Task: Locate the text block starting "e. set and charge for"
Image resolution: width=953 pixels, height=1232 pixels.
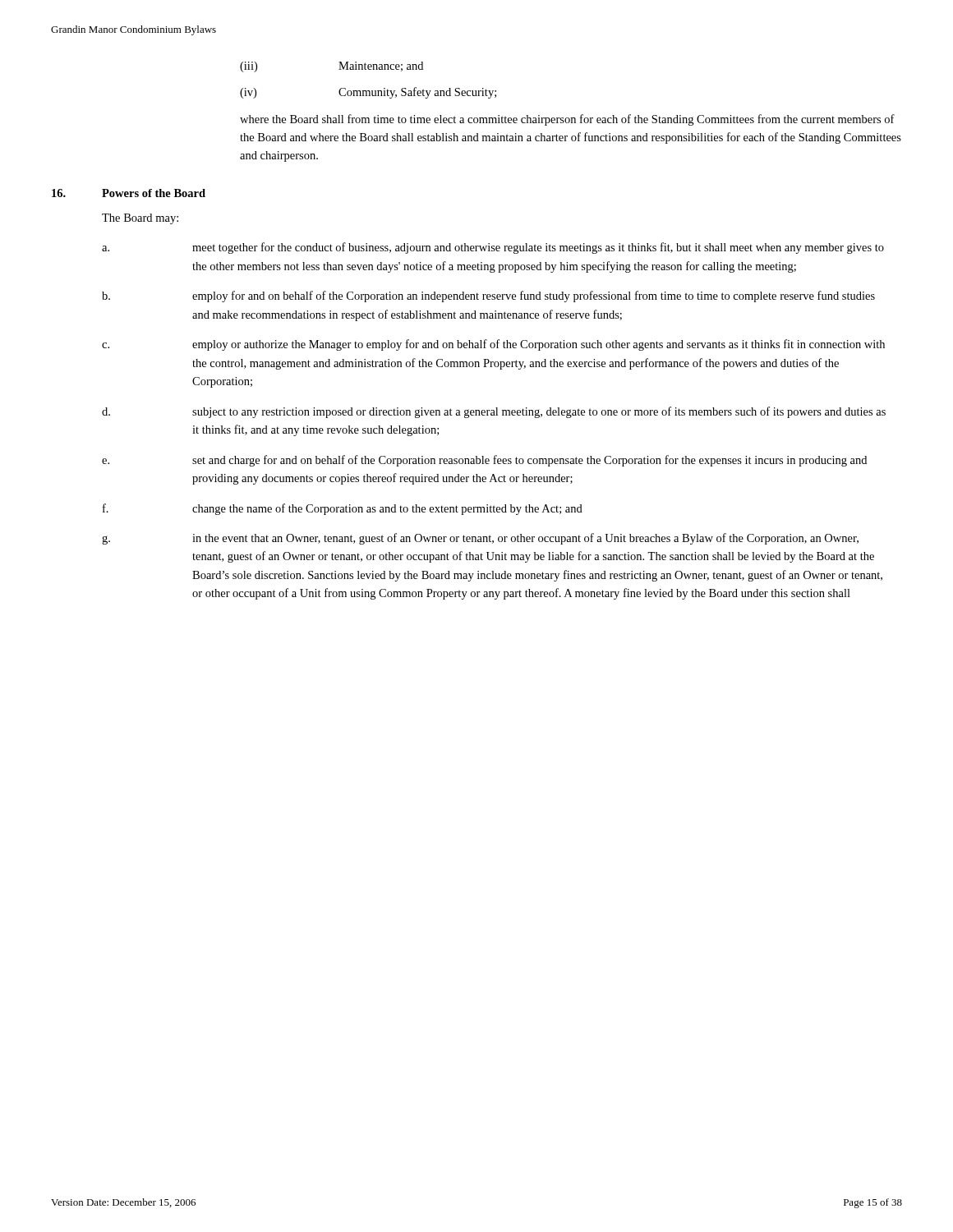Action: pos(476,469)
